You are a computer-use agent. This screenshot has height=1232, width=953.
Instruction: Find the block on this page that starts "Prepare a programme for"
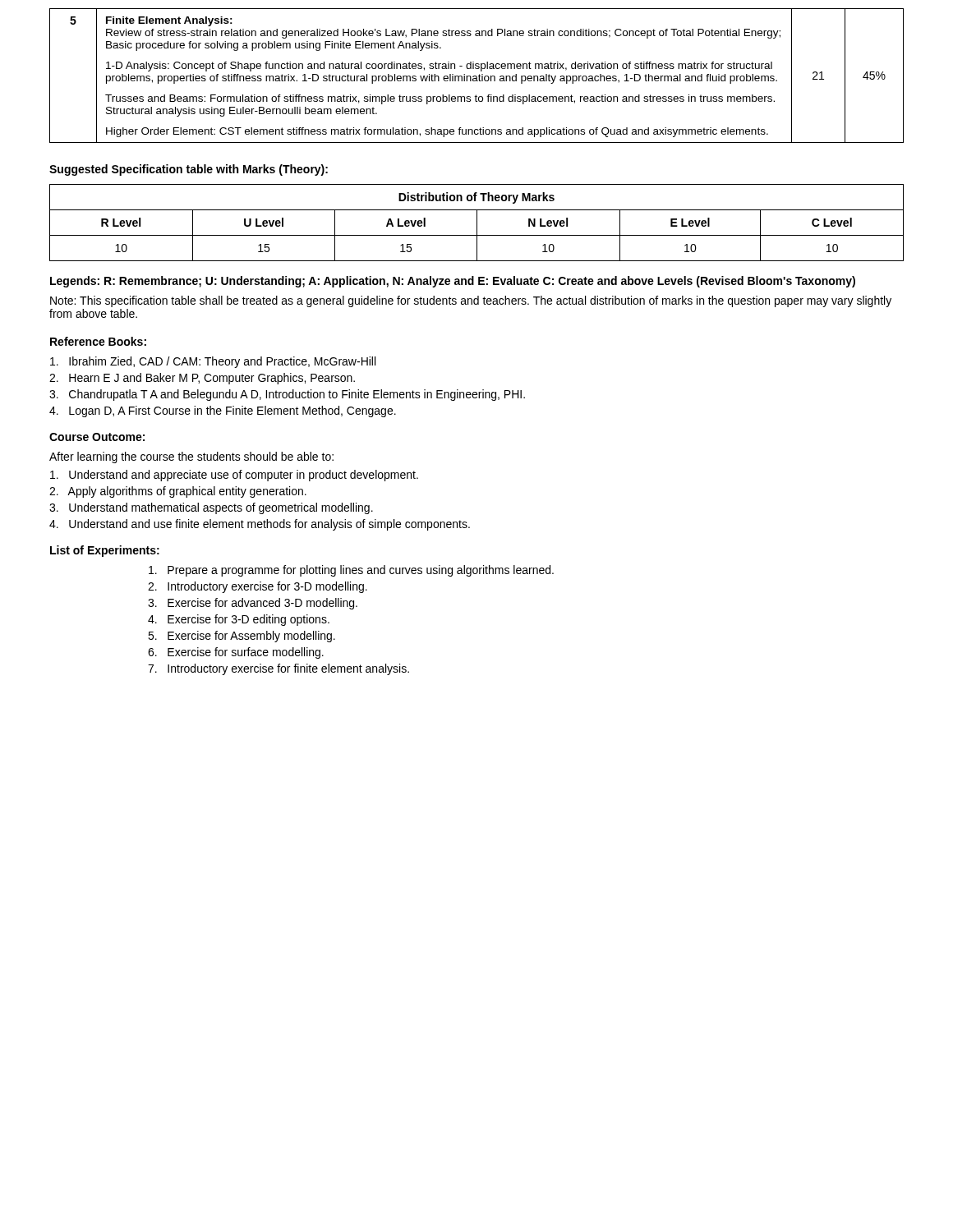point(351,570)
